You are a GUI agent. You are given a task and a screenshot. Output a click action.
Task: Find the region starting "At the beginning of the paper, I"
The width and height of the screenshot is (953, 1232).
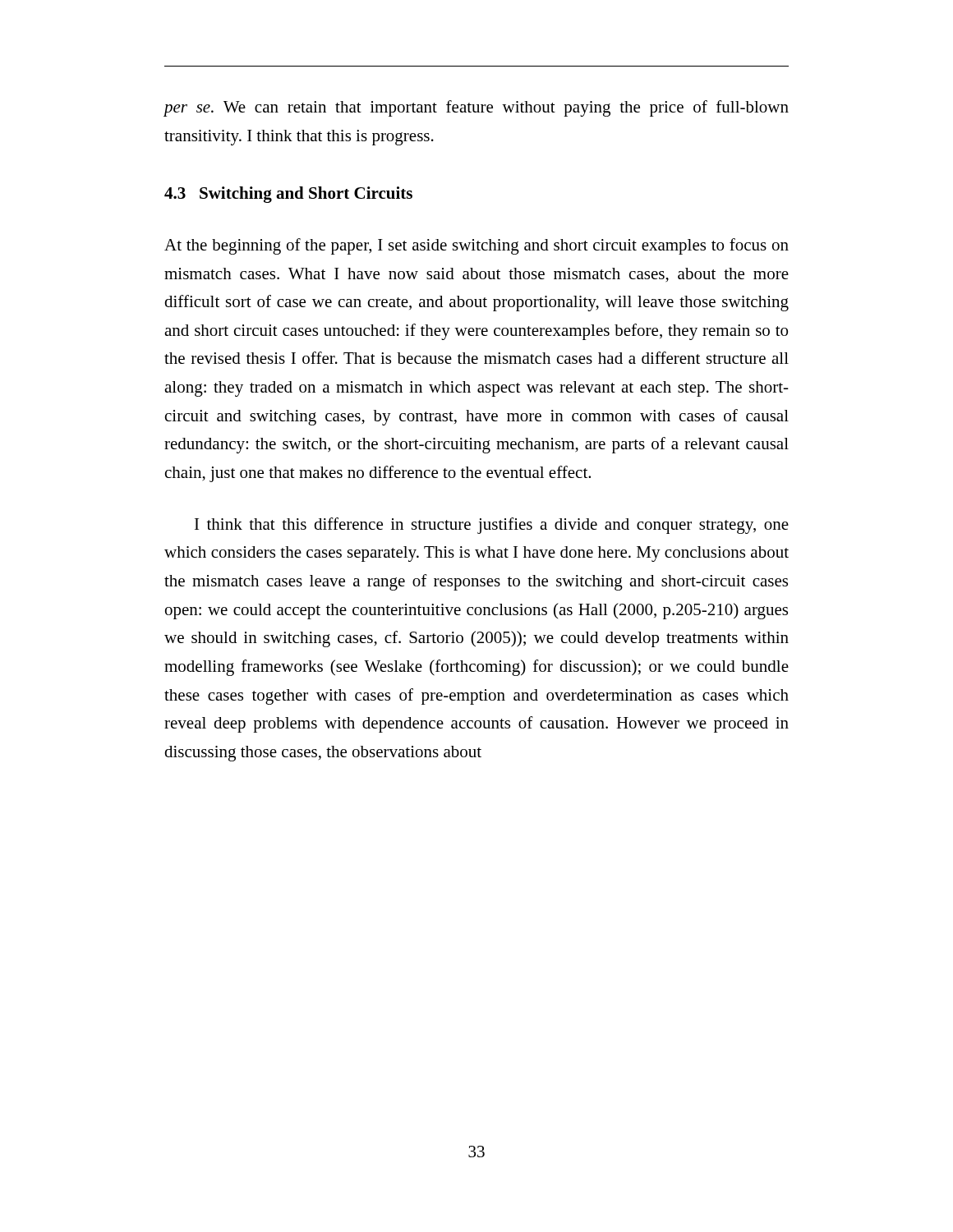[x=476, y=359]
